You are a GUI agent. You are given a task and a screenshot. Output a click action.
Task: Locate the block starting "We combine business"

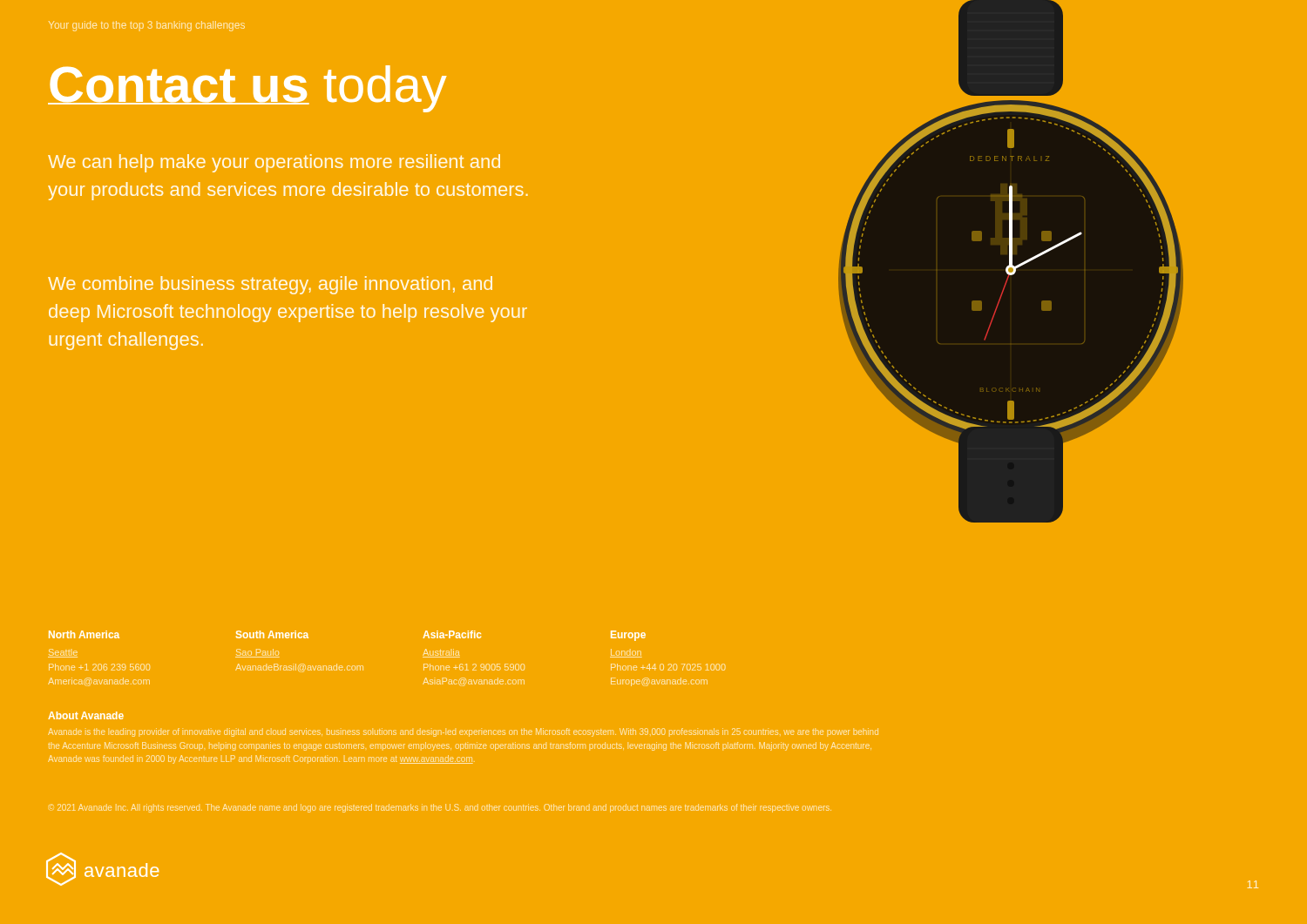(288, 311)
